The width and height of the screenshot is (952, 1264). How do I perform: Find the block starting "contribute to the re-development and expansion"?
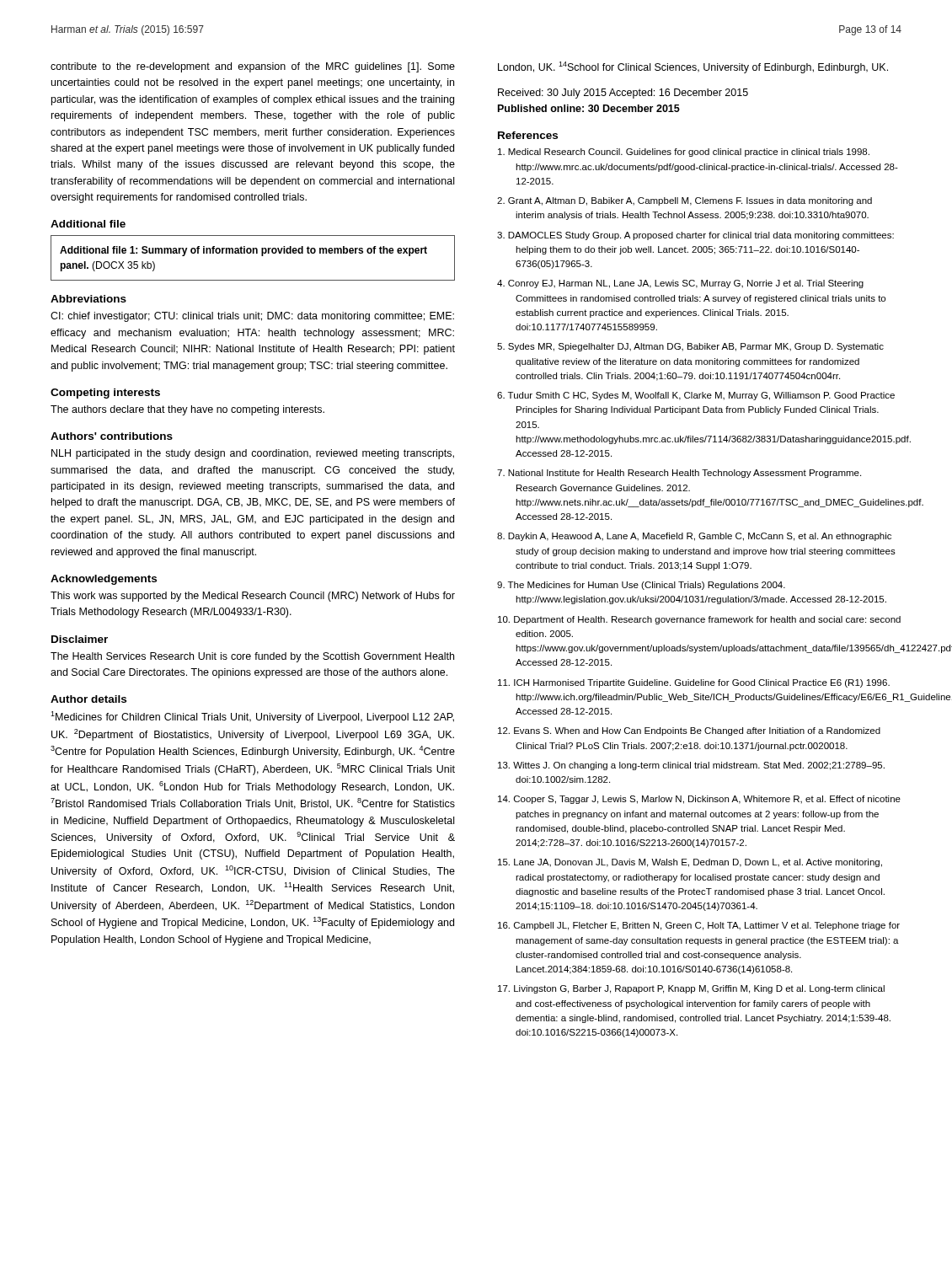[253, 132]
